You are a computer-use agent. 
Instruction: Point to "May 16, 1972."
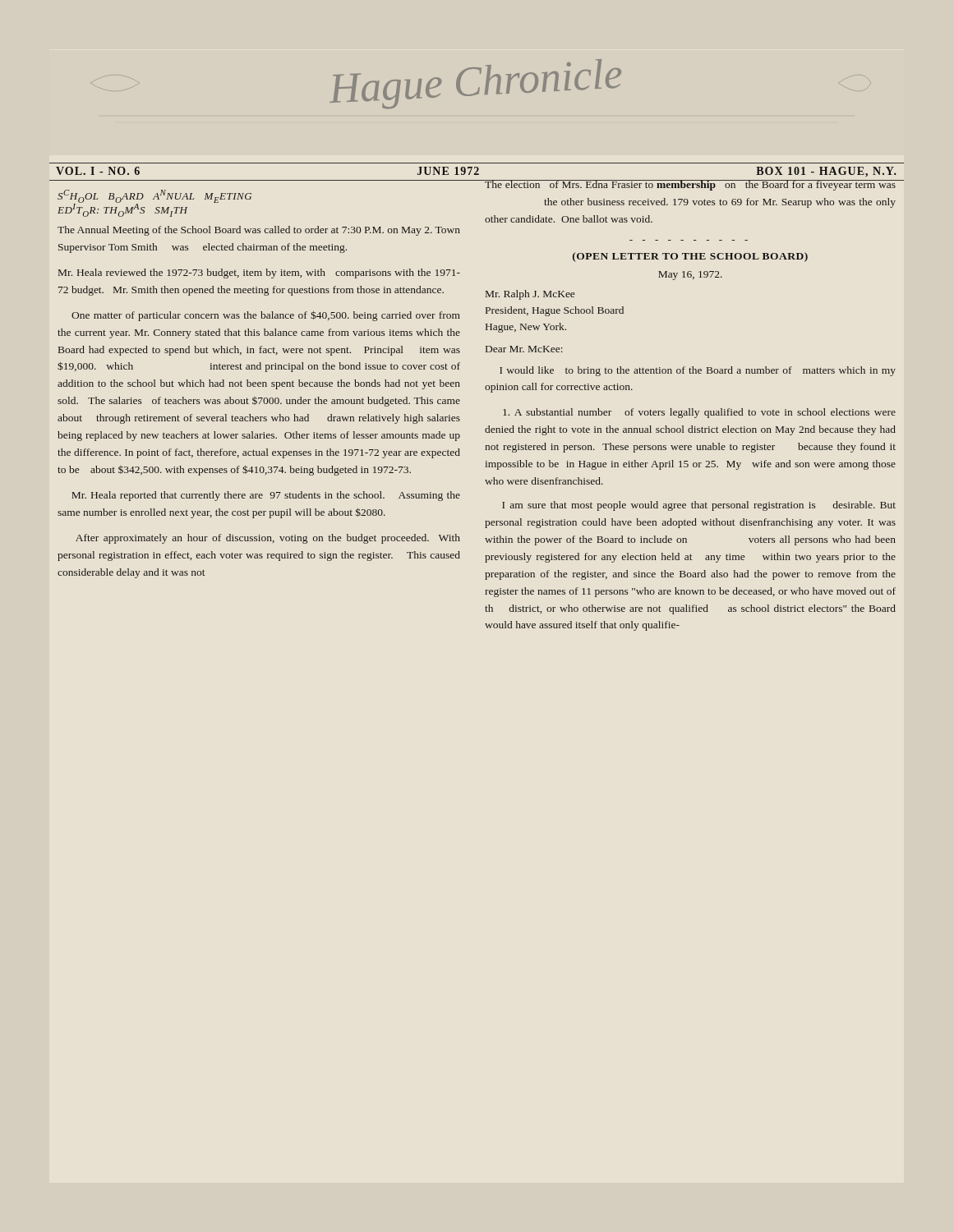690,274
